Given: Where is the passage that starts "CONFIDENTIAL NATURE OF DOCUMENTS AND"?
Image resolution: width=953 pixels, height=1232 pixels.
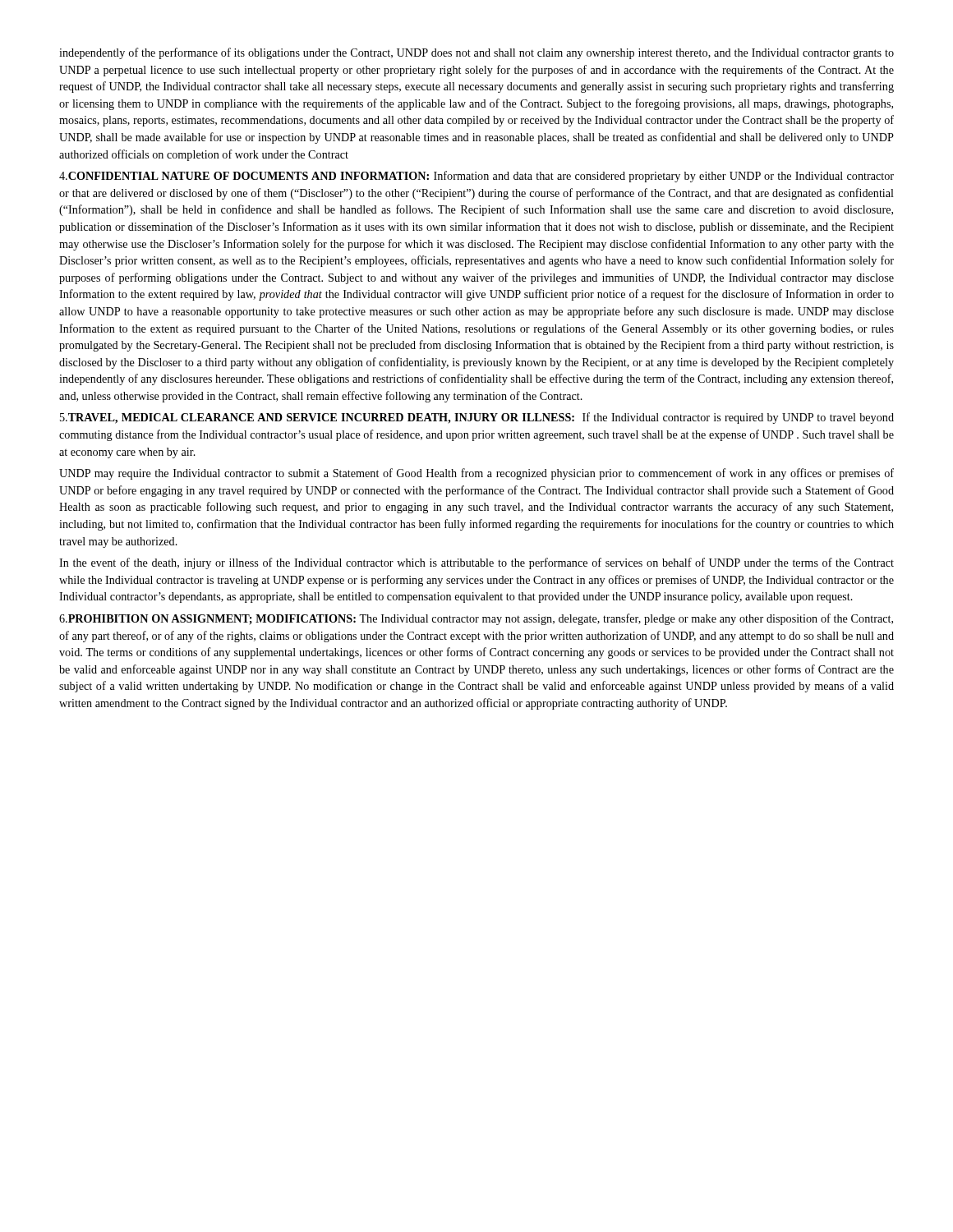Looking at the screenshot, I should click(x=476, y=286).
